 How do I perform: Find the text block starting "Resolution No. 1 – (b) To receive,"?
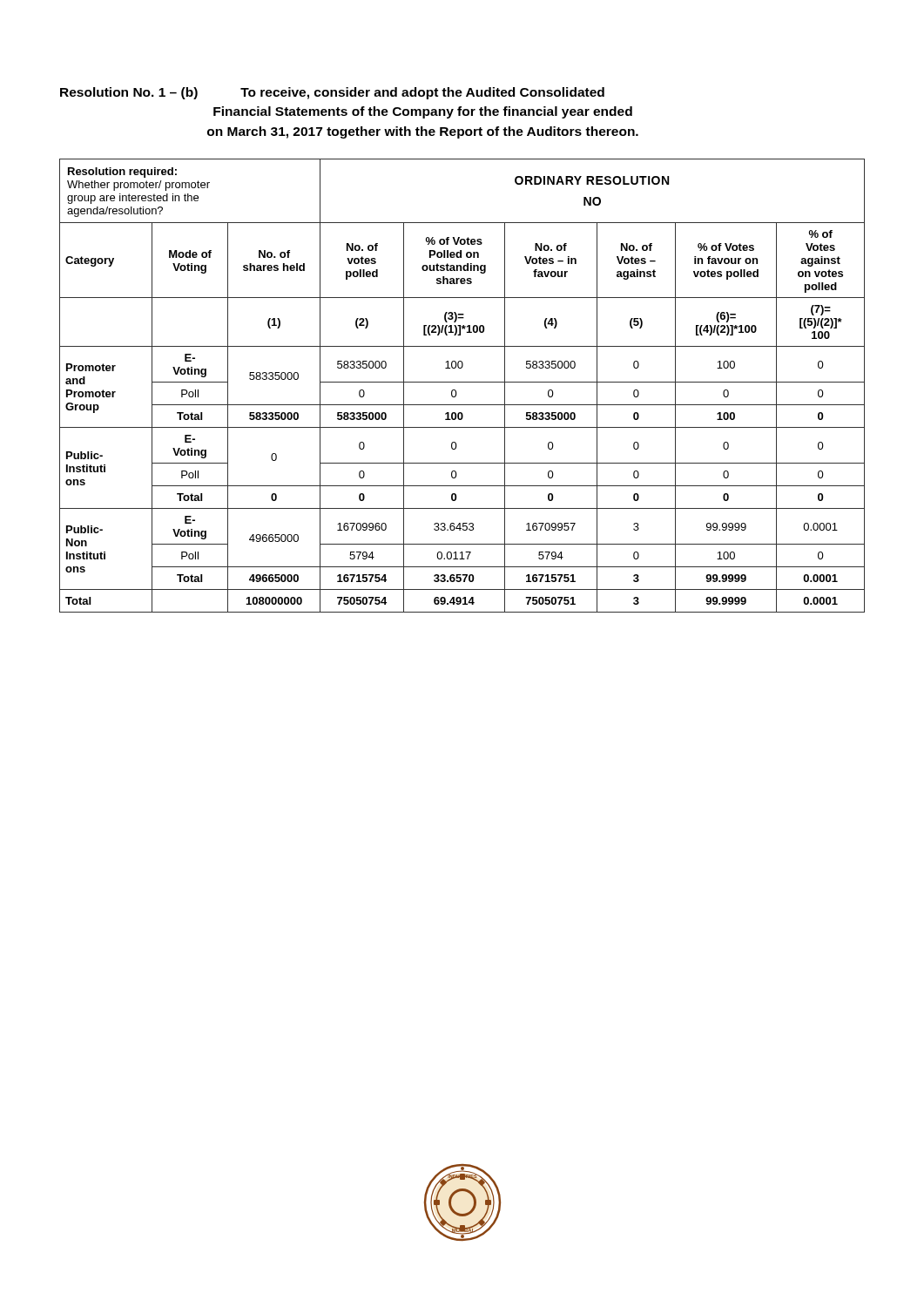click(349, 112)
